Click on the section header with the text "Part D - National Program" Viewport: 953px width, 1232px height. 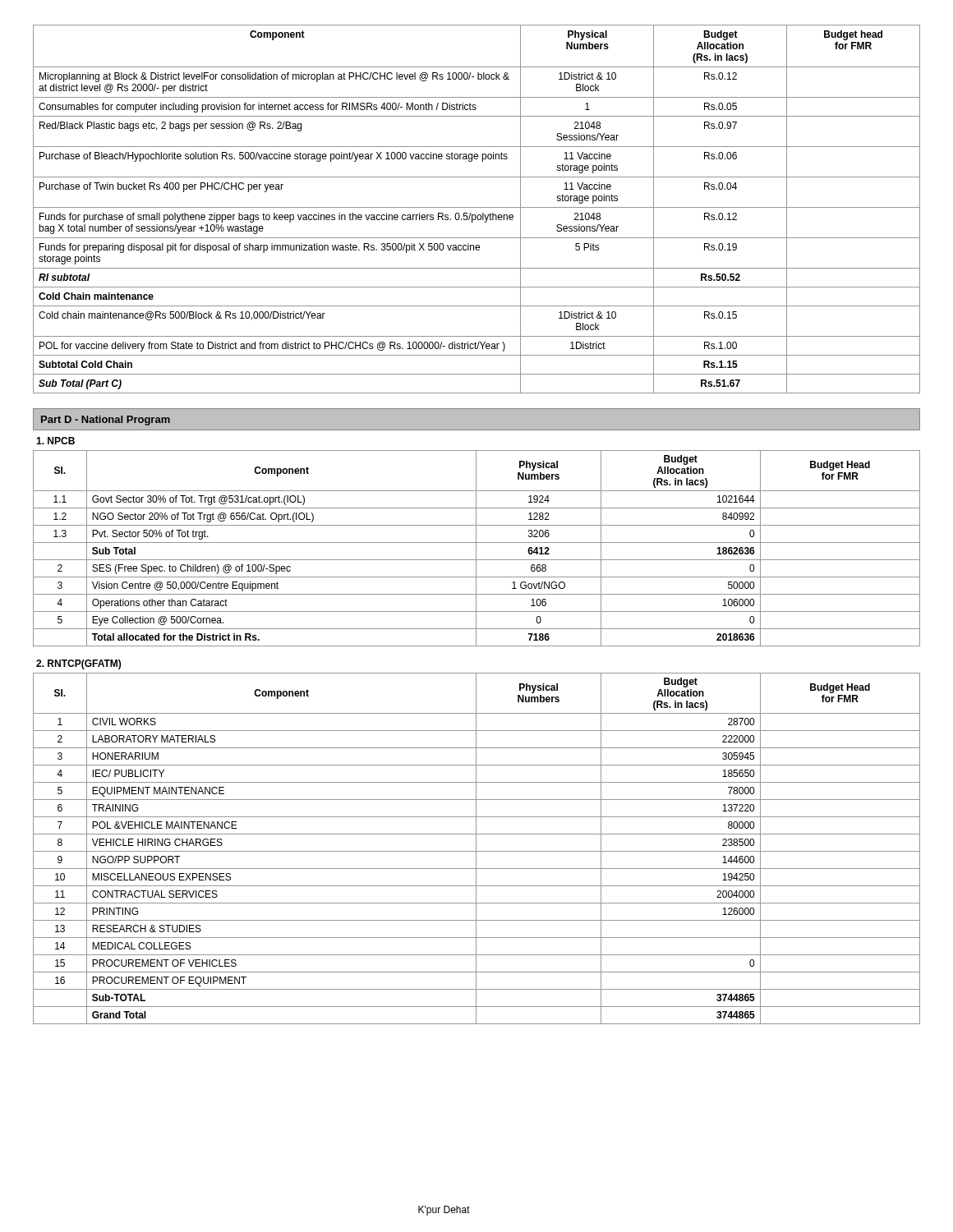476,419
